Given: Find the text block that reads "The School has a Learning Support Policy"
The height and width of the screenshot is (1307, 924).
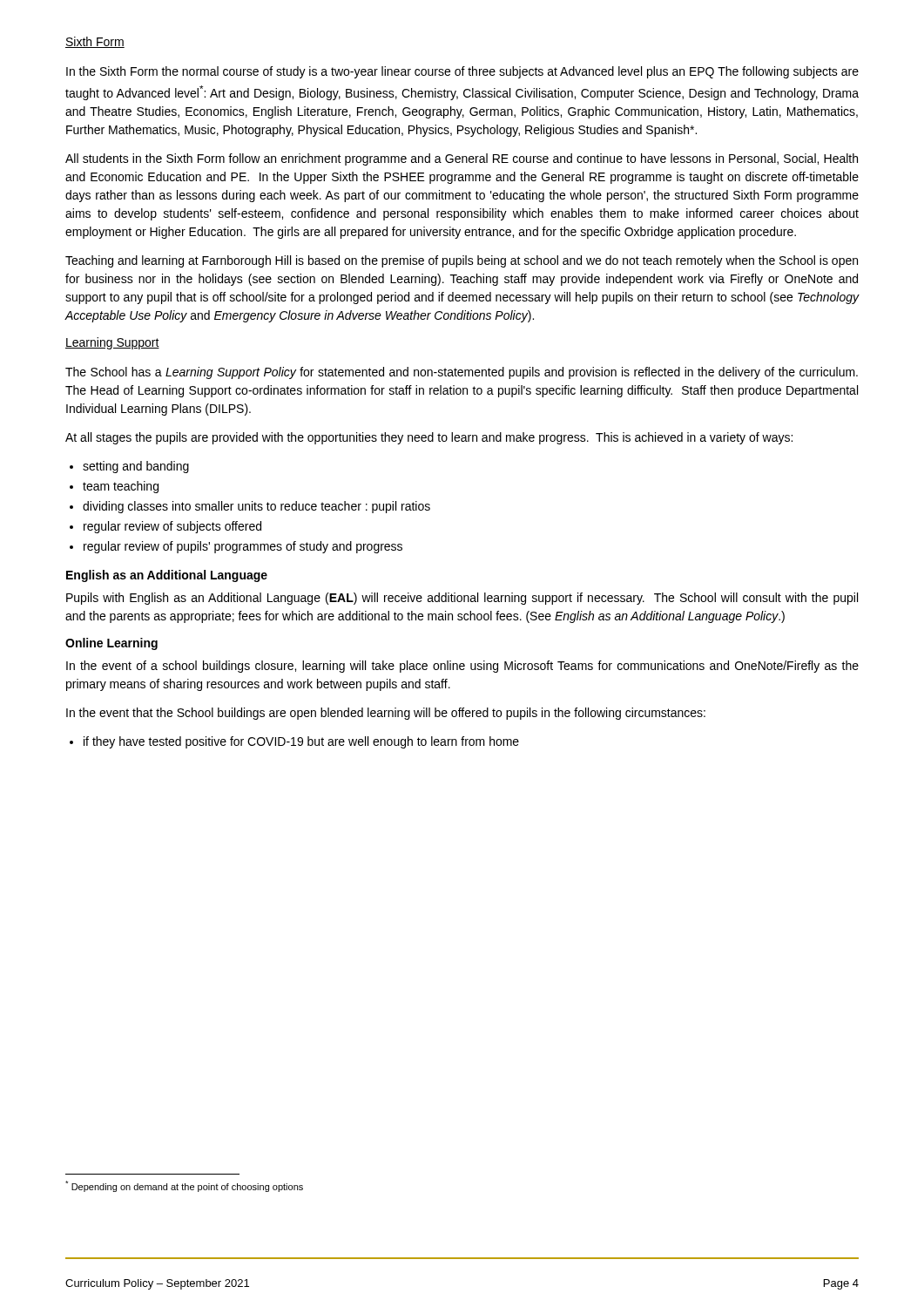Looking at the screenshot, I should [x=462, y=391].
